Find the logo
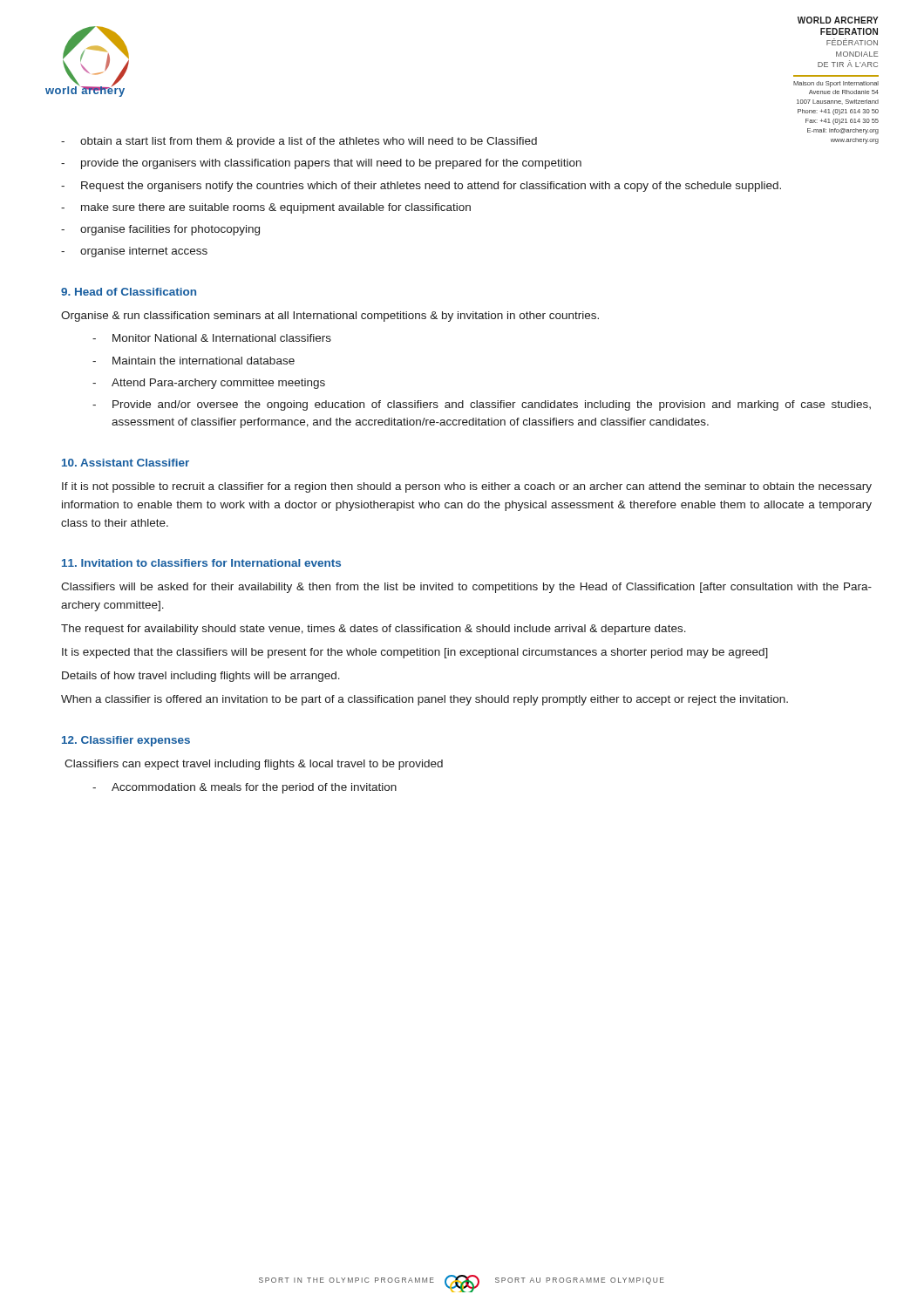 click(x=115, y=57)
